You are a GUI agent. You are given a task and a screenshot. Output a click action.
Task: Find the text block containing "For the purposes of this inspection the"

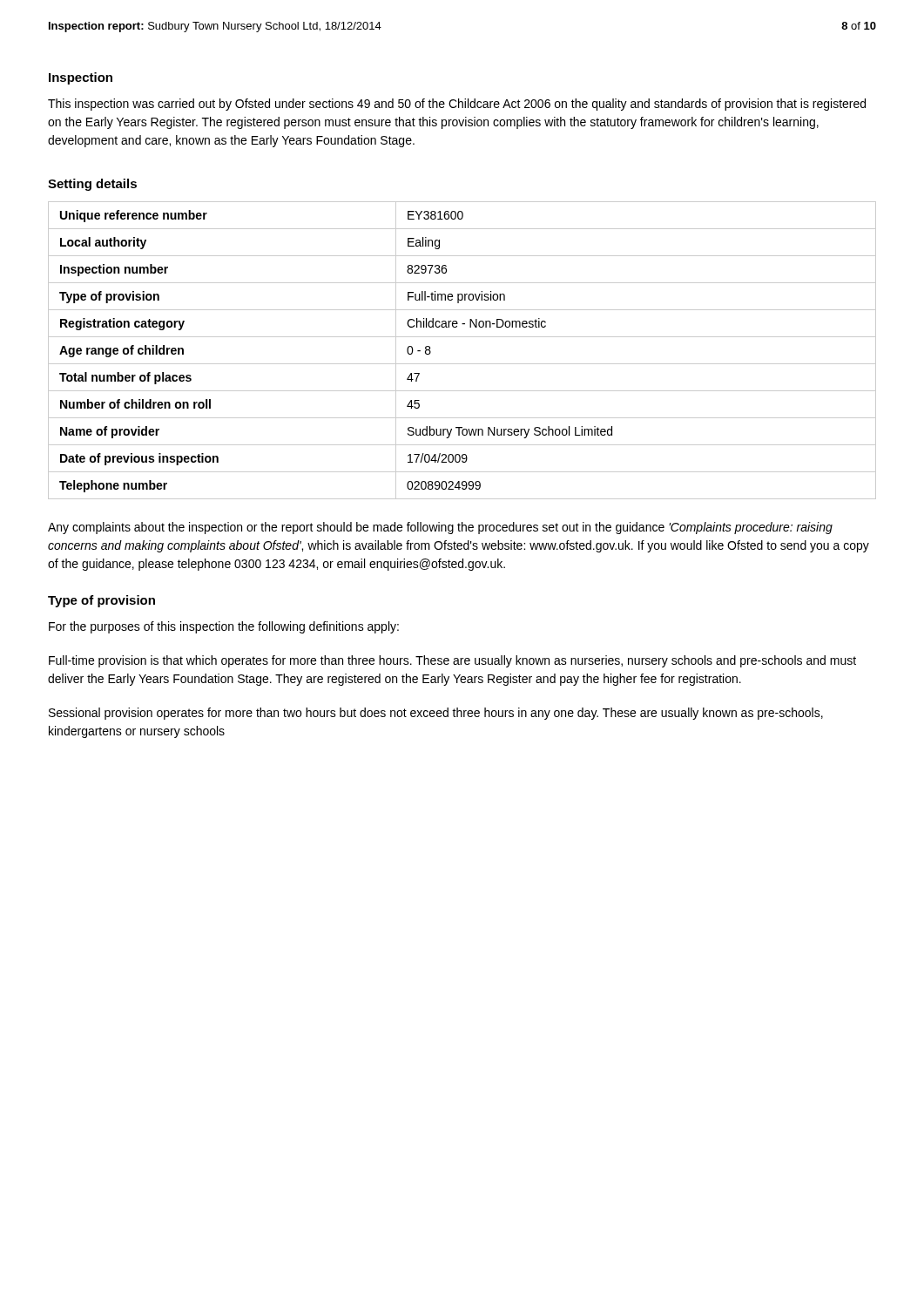tap(224, 627)
